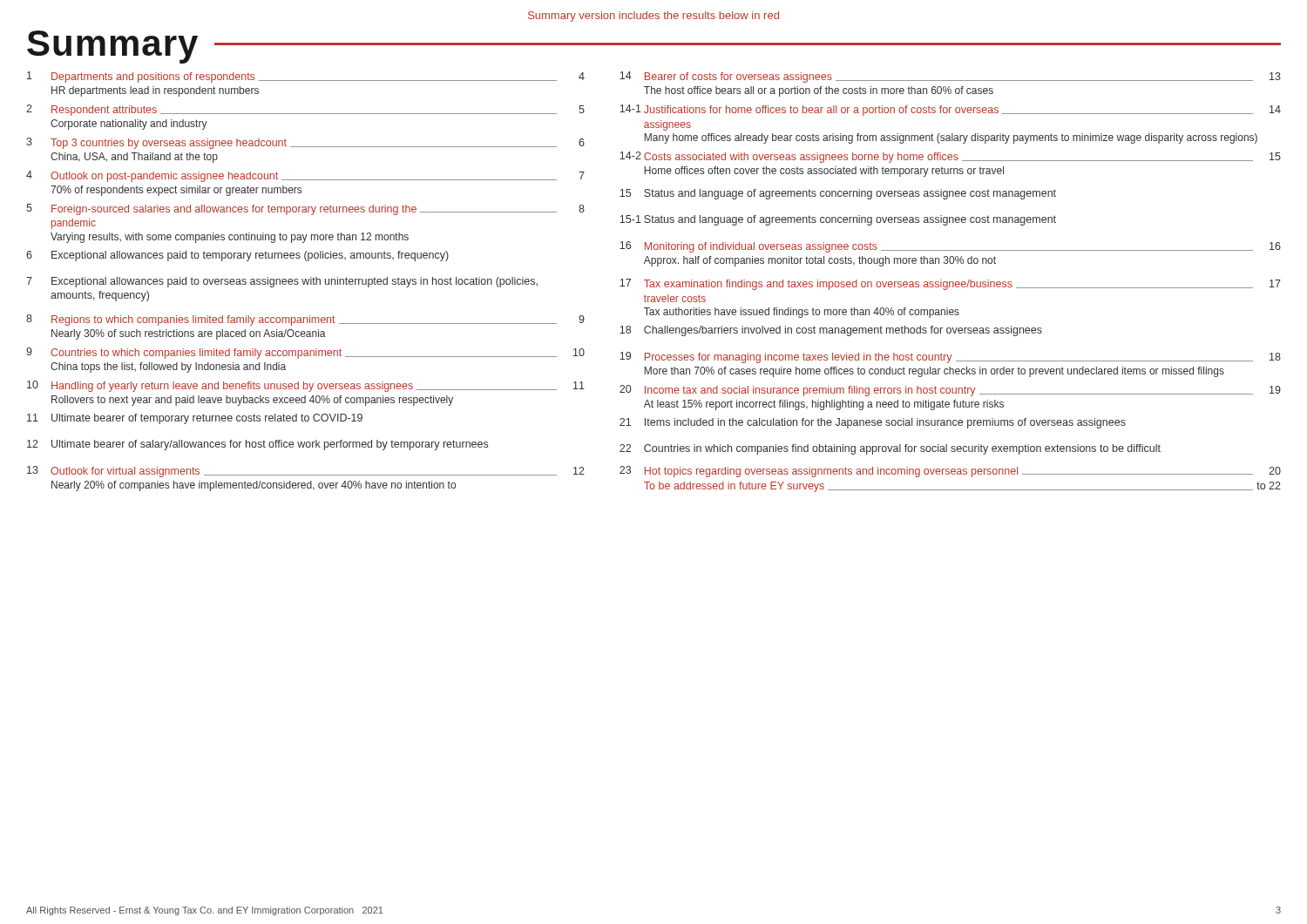
Task: Click on the list item that says "17 Tax examination findings"
Action: [x=950, y=297]
